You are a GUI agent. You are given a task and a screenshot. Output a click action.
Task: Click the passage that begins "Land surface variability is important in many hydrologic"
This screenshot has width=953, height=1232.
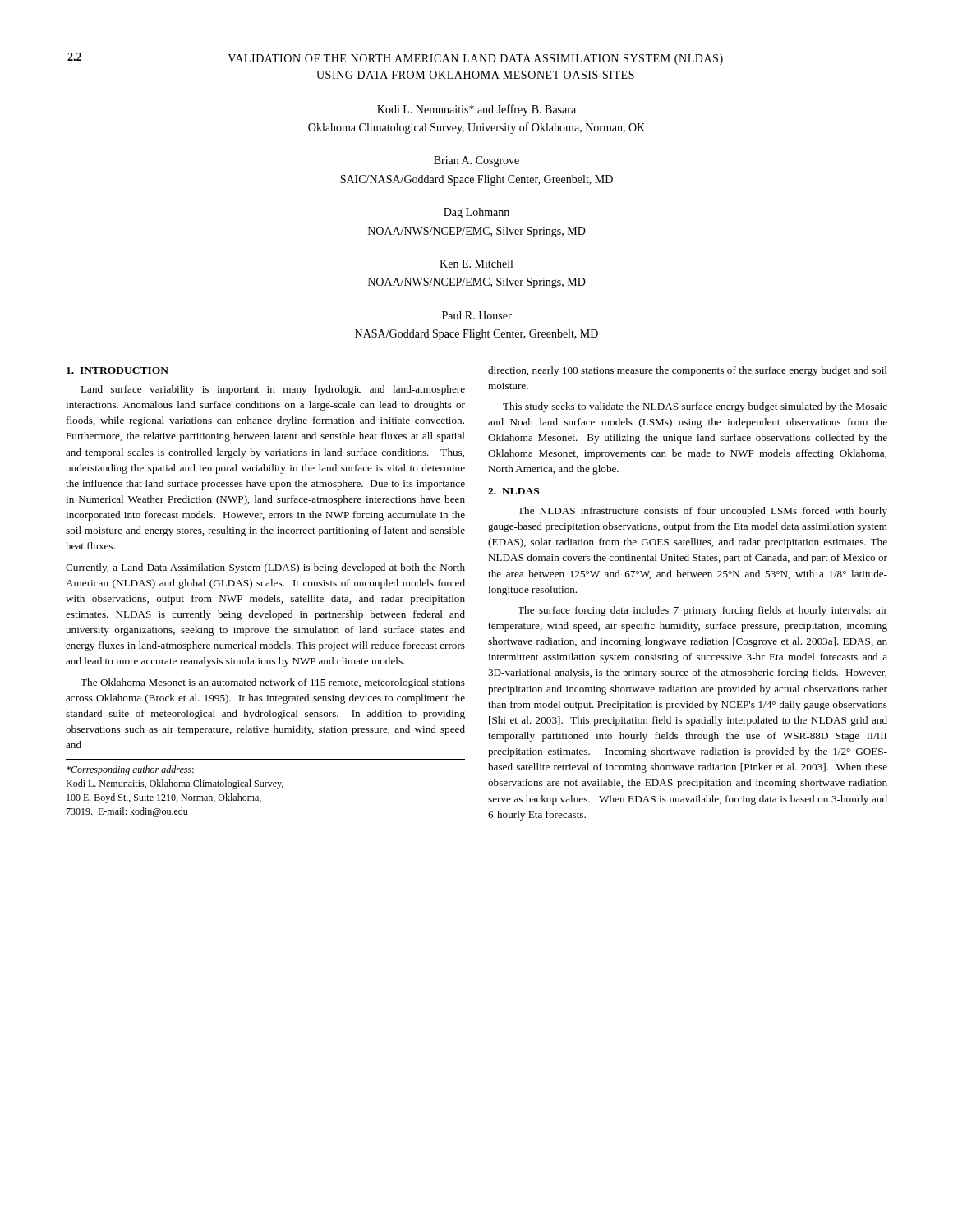pos(265,567)
